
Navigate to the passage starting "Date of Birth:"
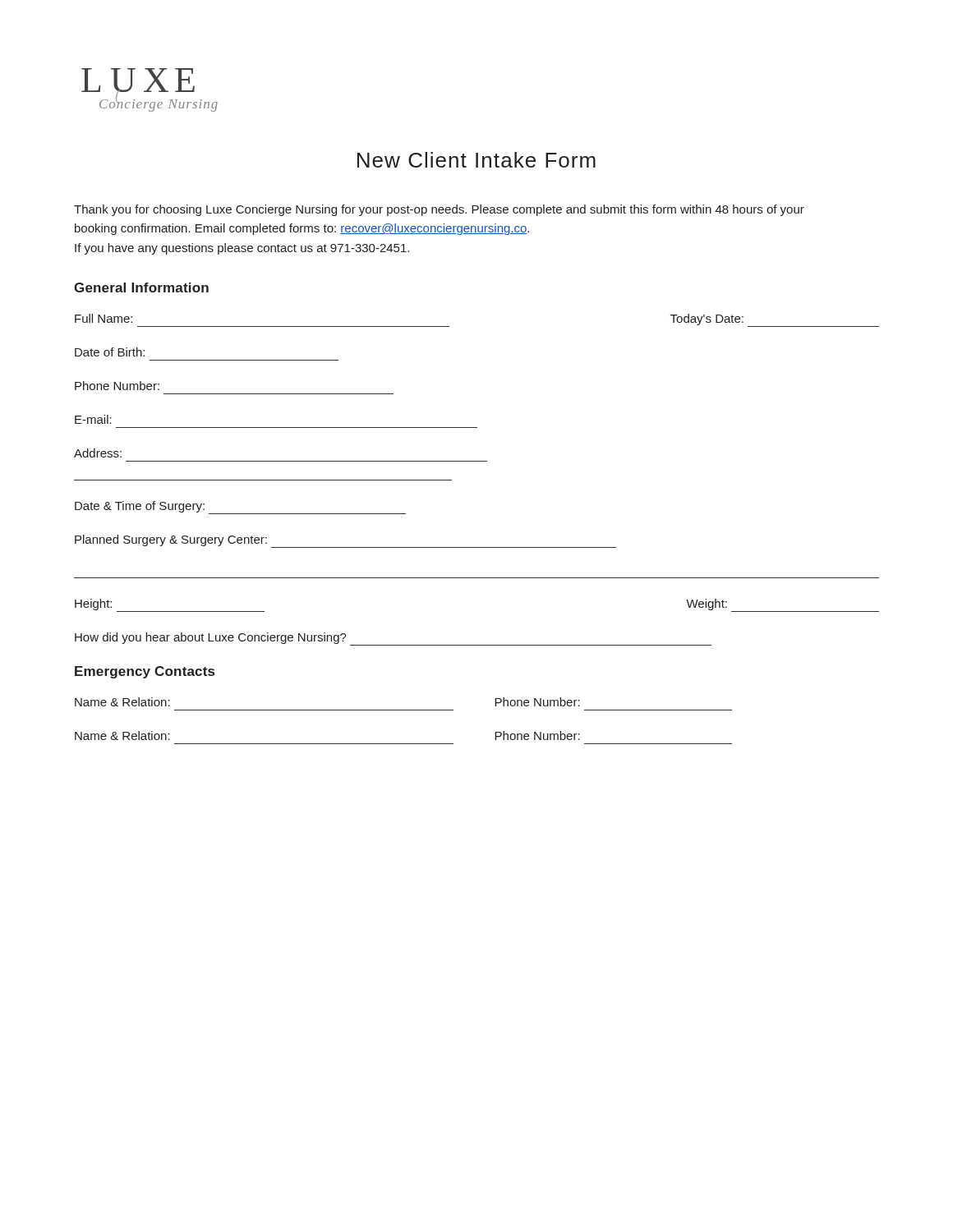tap(206, 353)
